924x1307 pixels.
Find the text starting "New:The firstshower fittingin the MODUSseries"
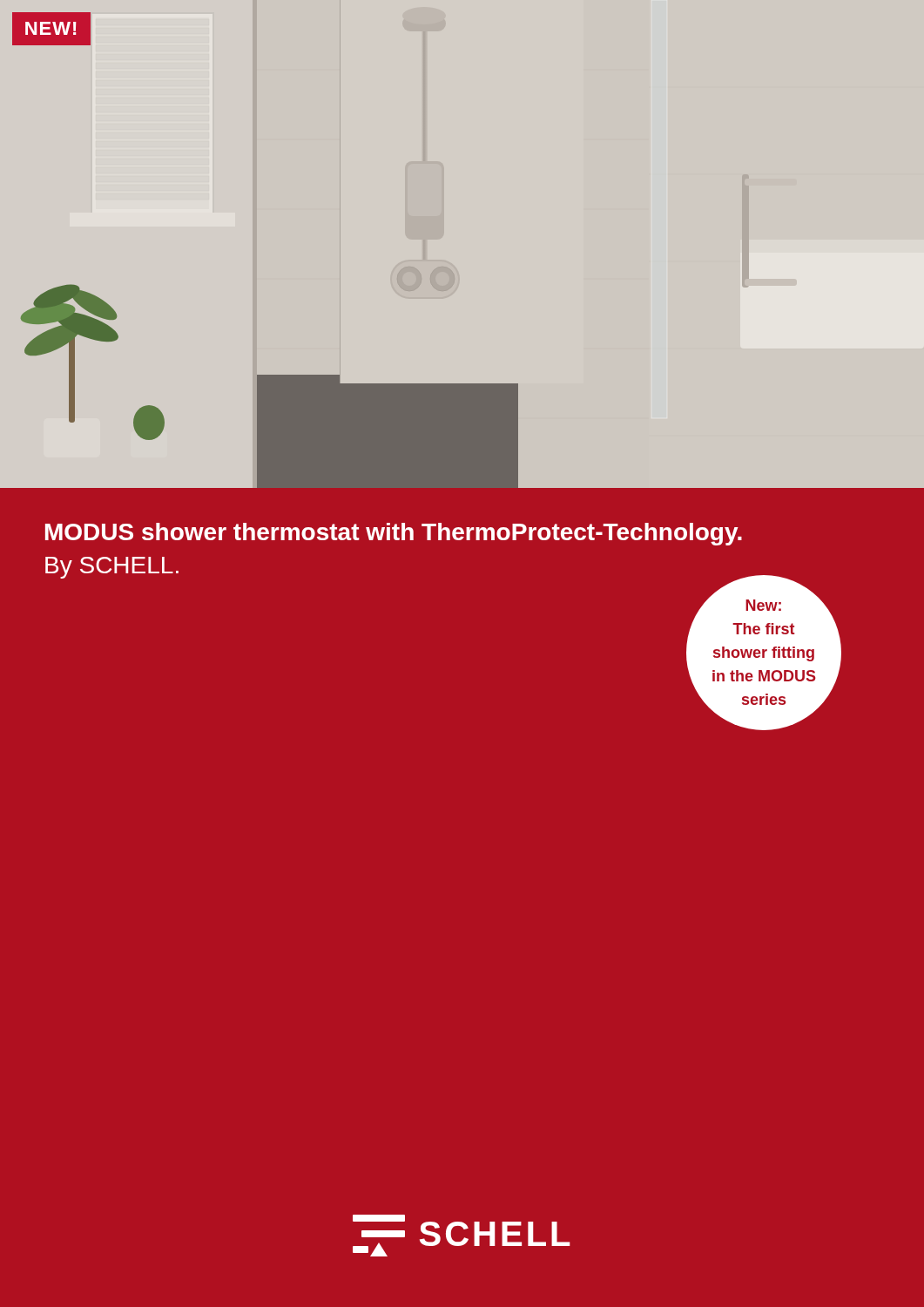764,653
